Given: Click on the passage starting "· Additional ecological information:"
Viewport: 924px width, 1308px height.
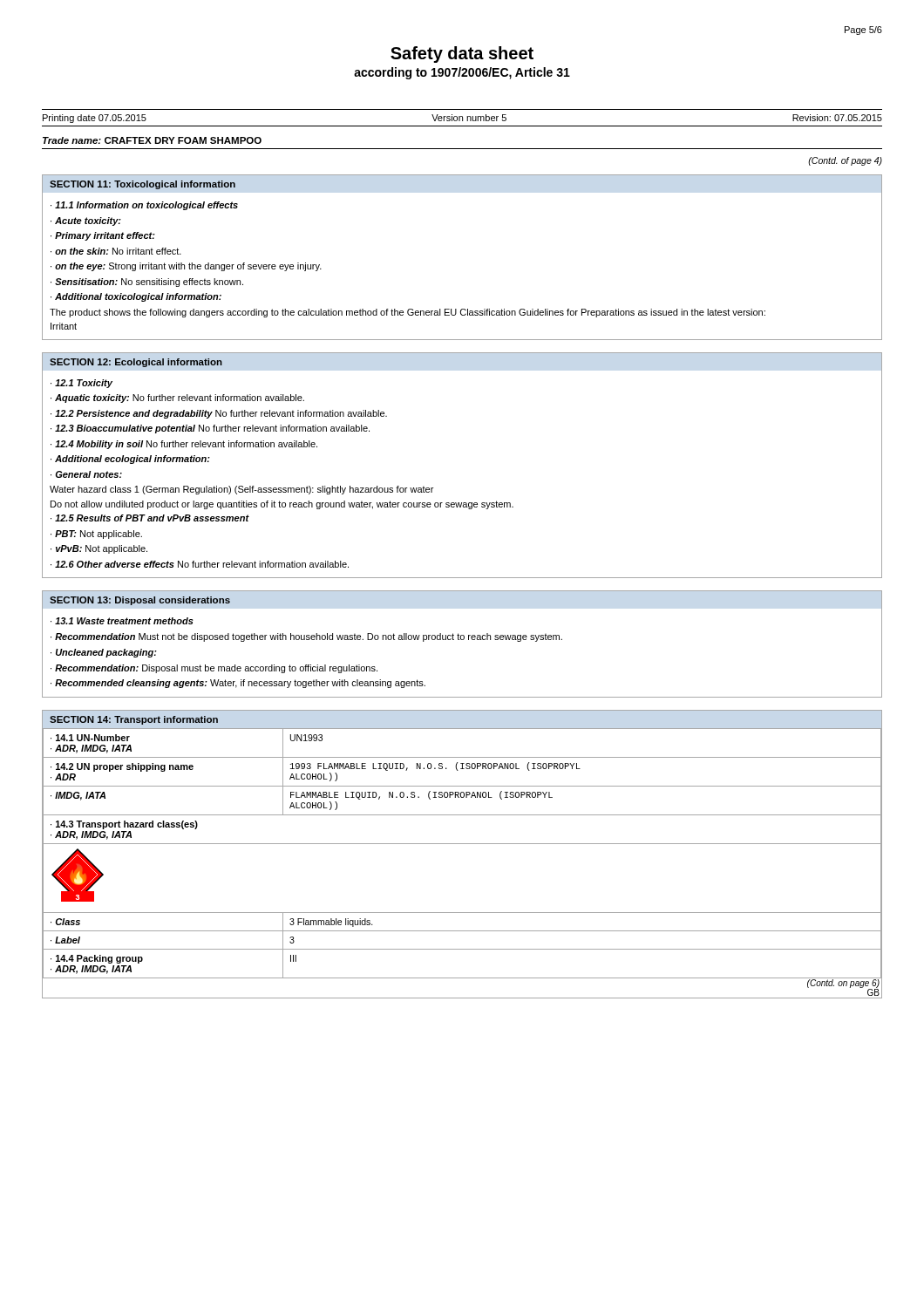Looking at the screenshot, I should (x=130, y=459).
